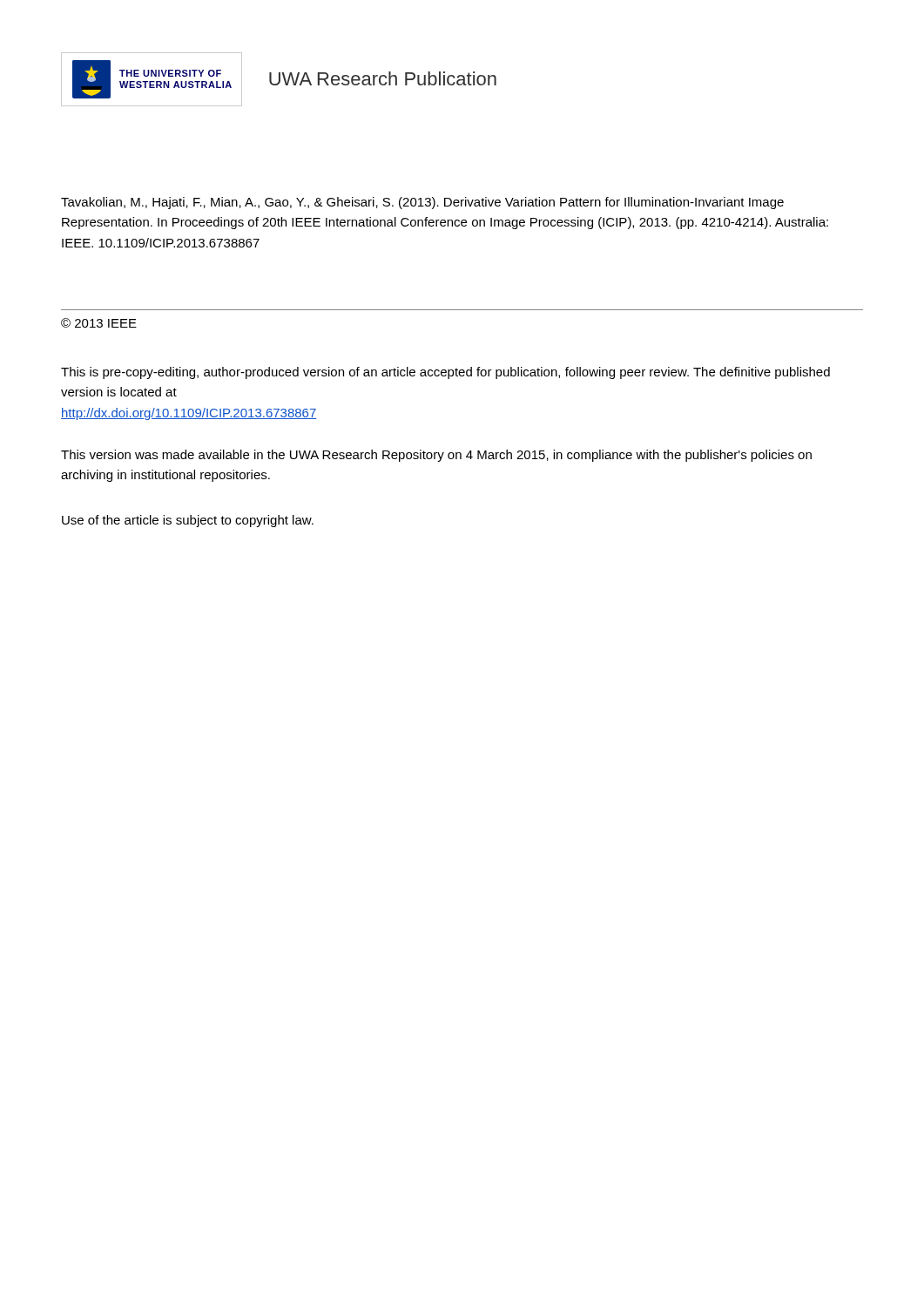
Task: Click on the text block starting "This is pre-copy-editing, author-produced version of an"
Action: [445, 373]
